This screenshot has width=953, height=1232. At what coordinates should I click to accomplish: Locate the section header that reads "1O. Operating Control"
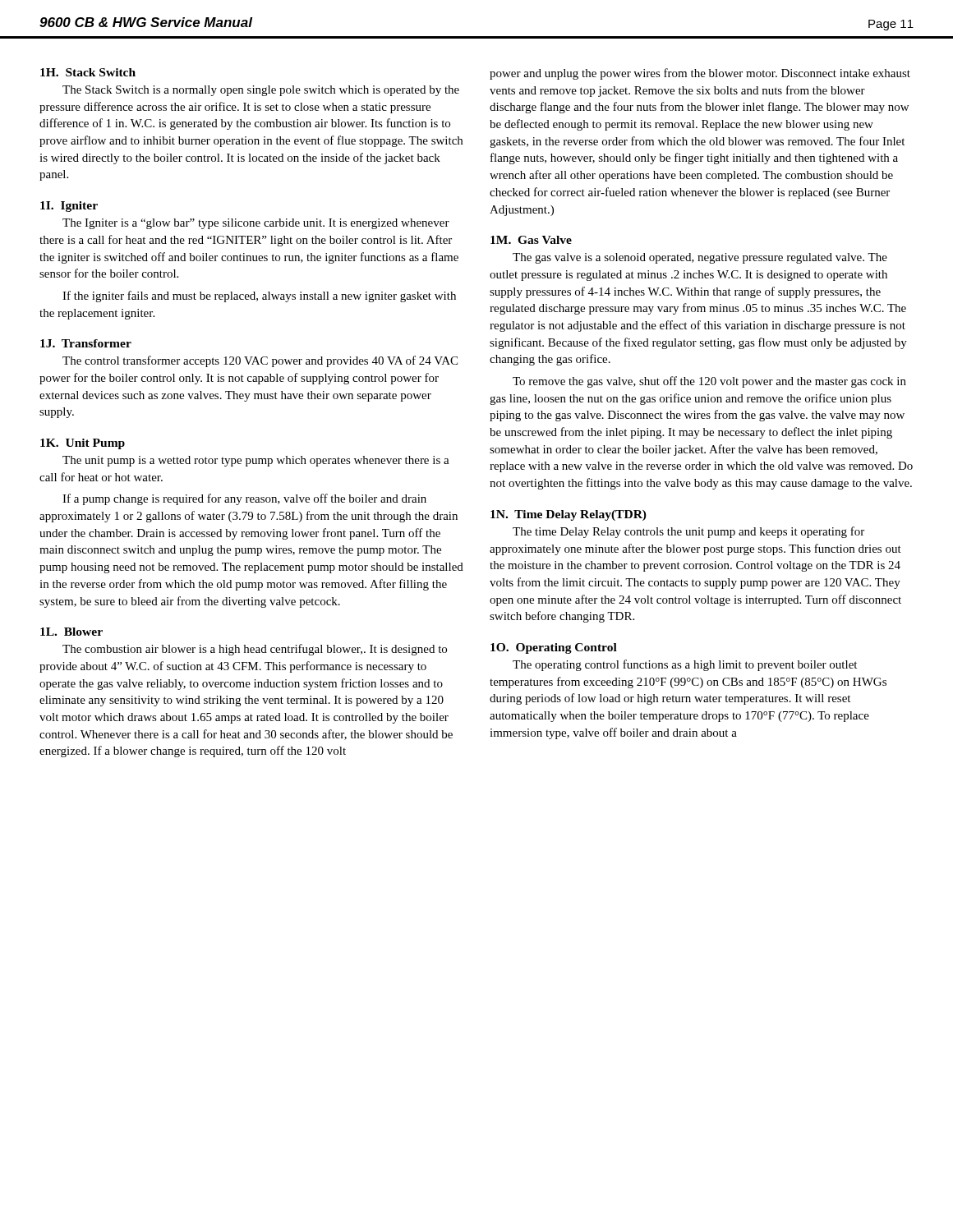coord(553,647)
